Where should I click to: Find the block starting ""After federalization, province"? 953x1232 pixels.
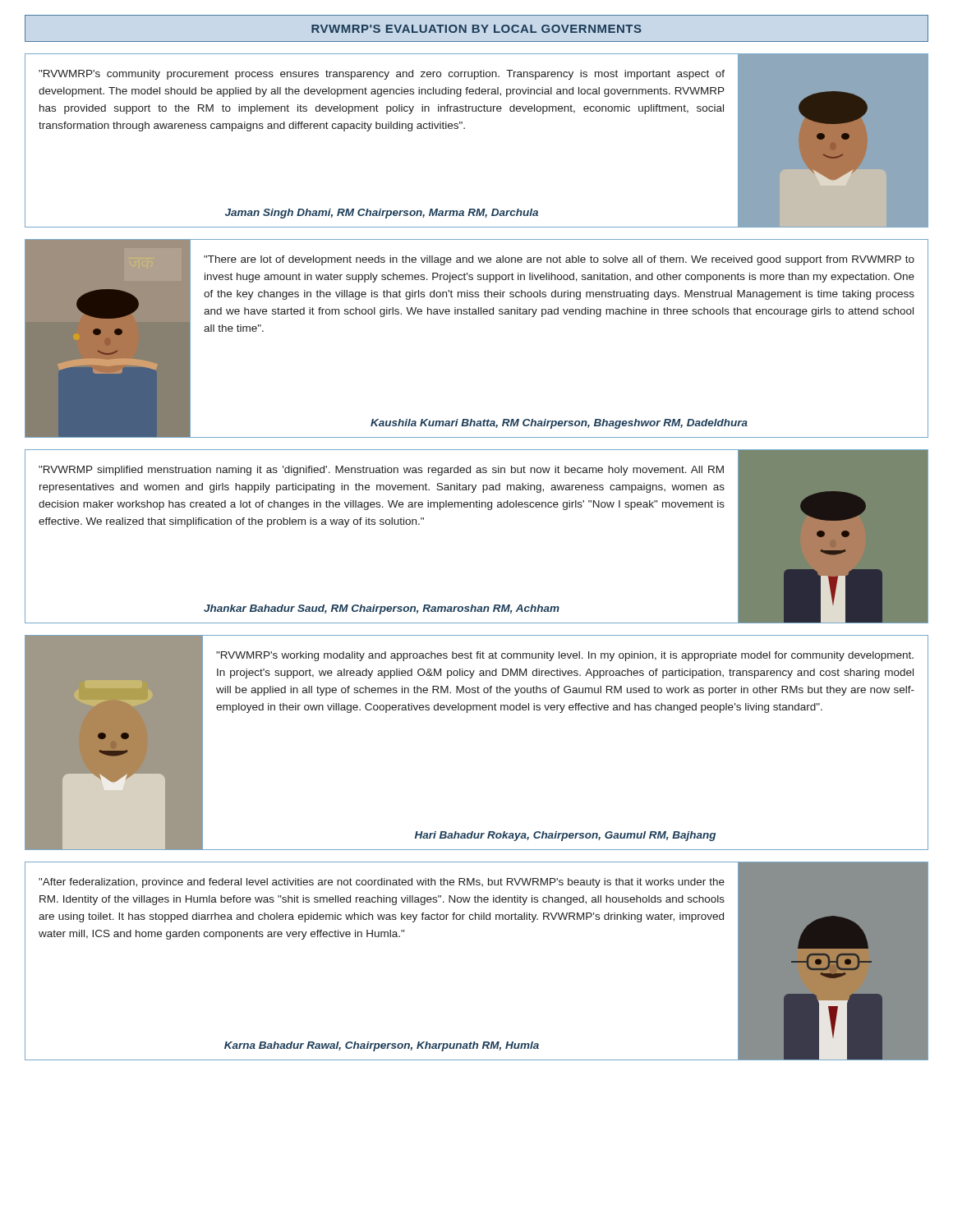pyautogui.click(x=476, y=961)
